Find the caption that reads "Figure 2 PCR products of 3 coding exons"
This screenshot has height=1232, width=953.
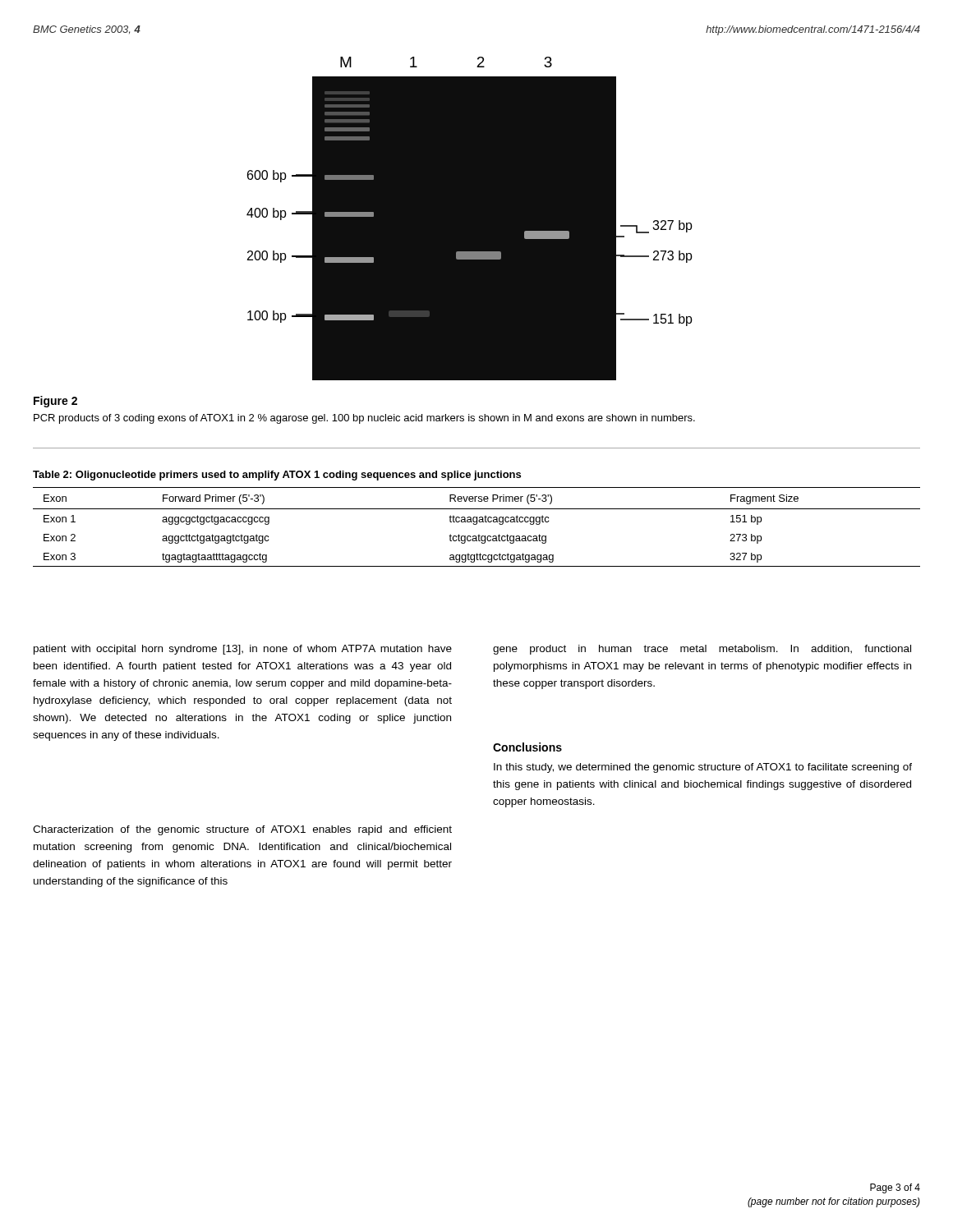[476, 410]
